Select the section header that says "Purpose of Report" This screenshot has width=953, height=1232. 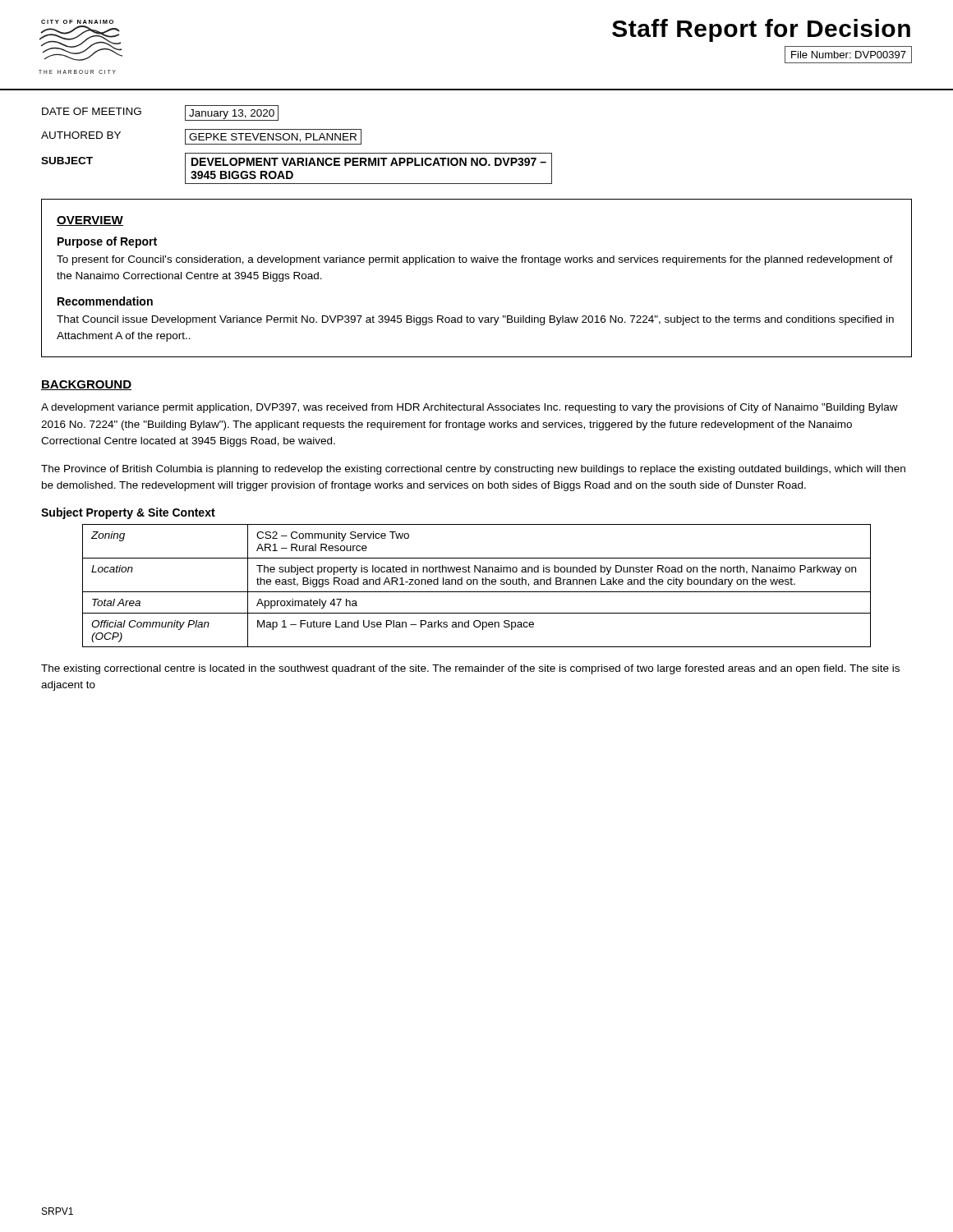[x=107, y=241]
